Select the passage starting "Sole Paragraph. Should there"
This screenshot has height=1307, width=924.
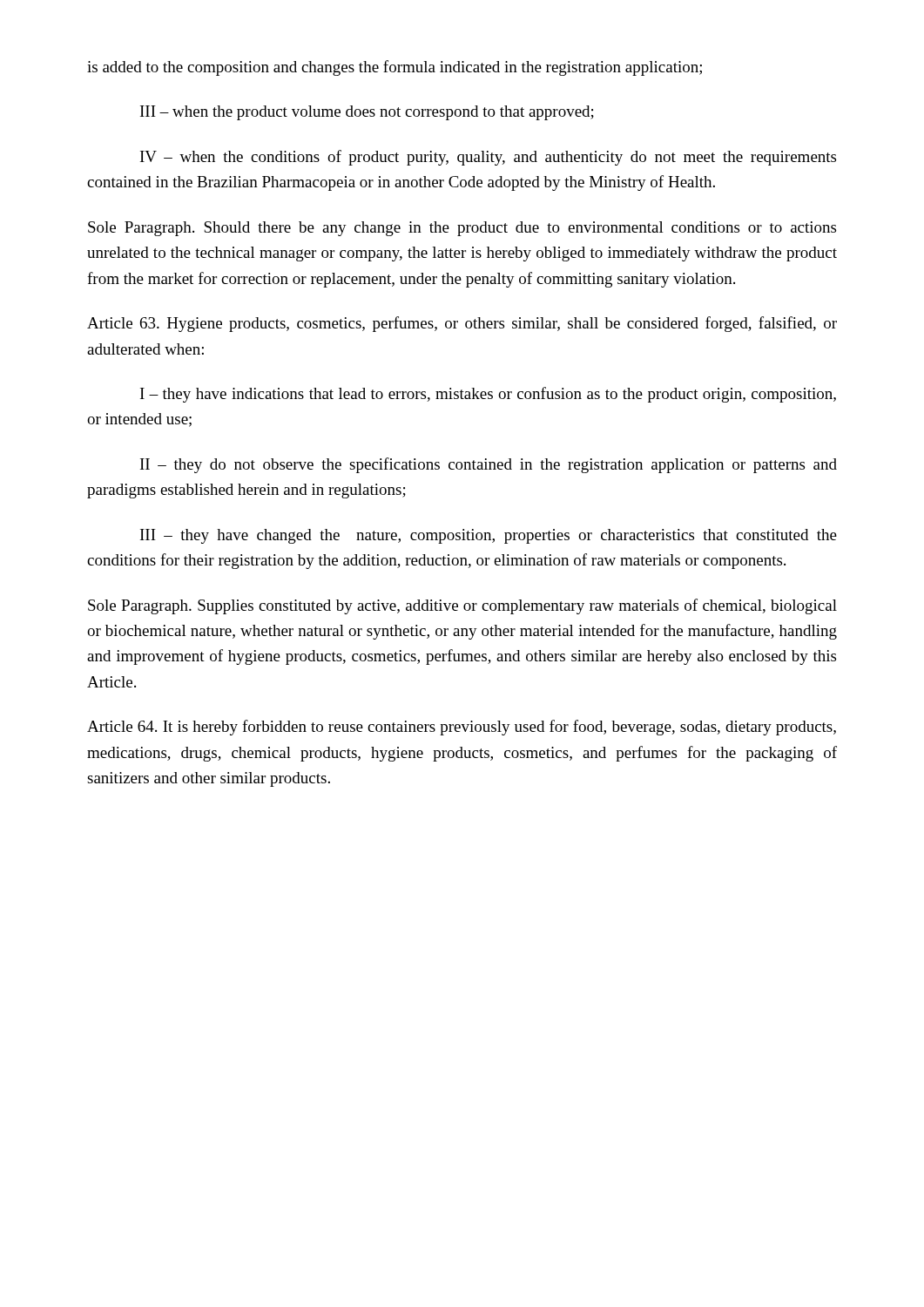tap(462, 252)
